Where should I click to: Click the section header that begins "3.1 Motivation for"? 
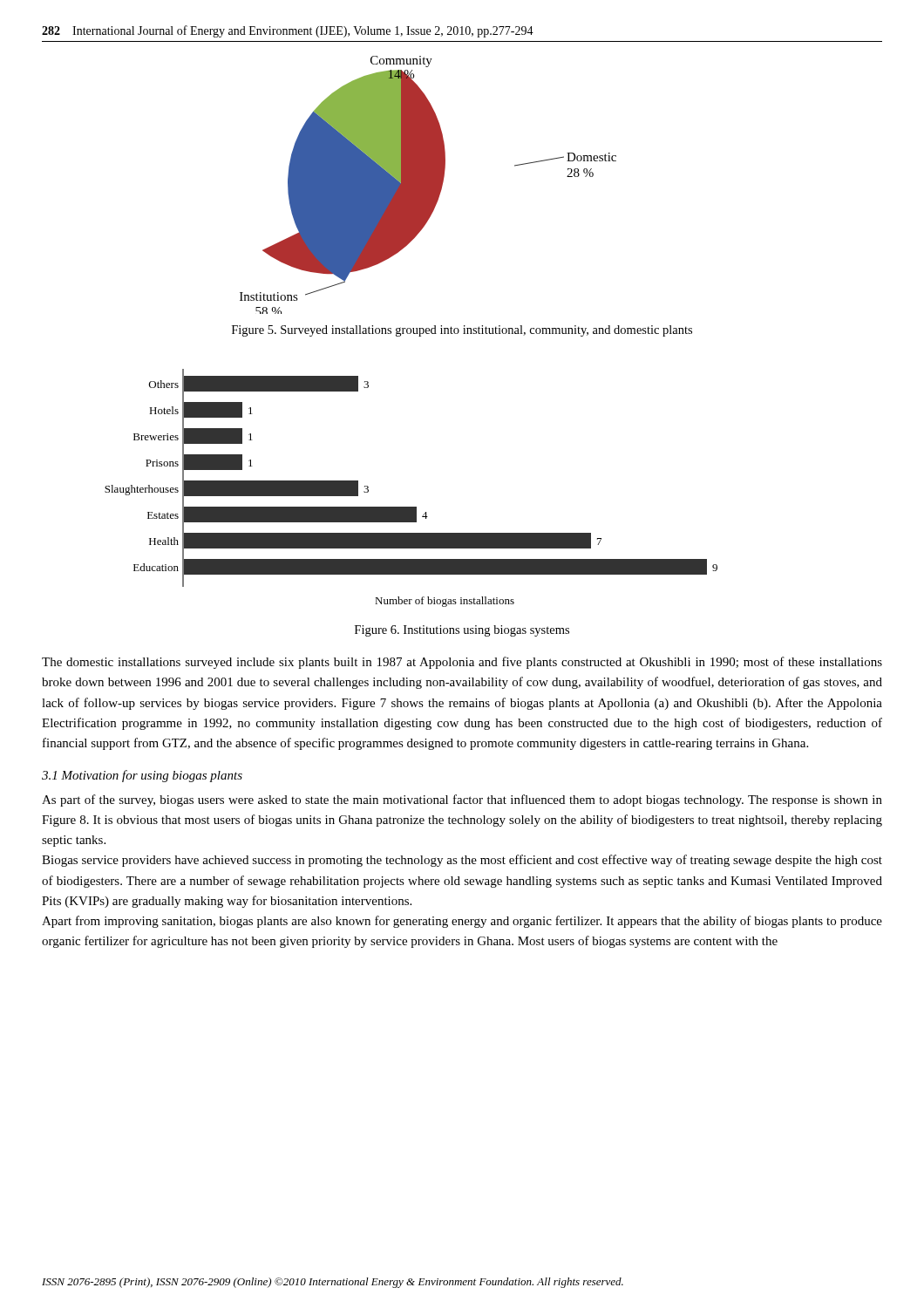(142, 775)
